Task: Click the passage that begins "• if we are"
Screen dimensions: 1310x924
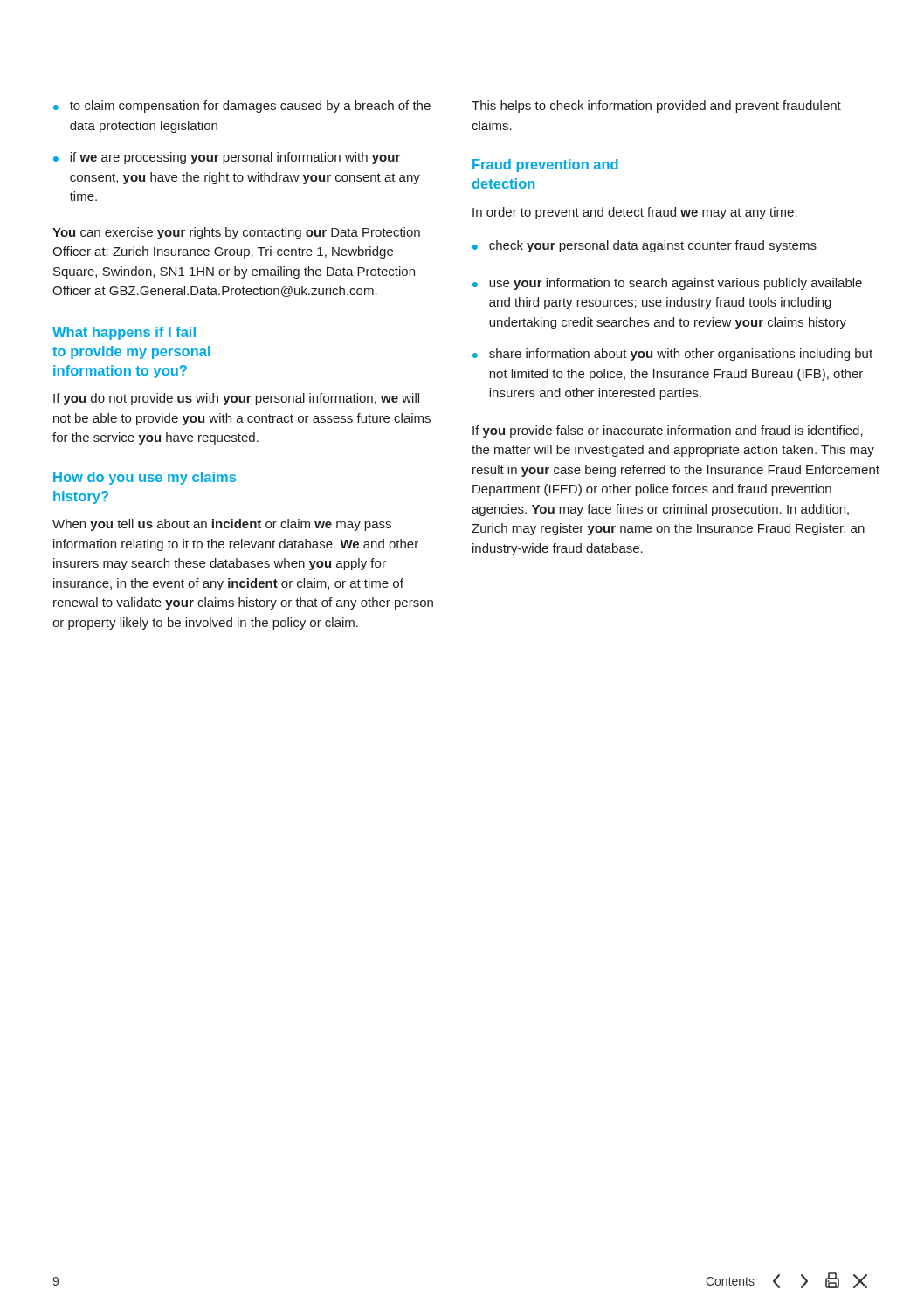Action: coord(245,177)
